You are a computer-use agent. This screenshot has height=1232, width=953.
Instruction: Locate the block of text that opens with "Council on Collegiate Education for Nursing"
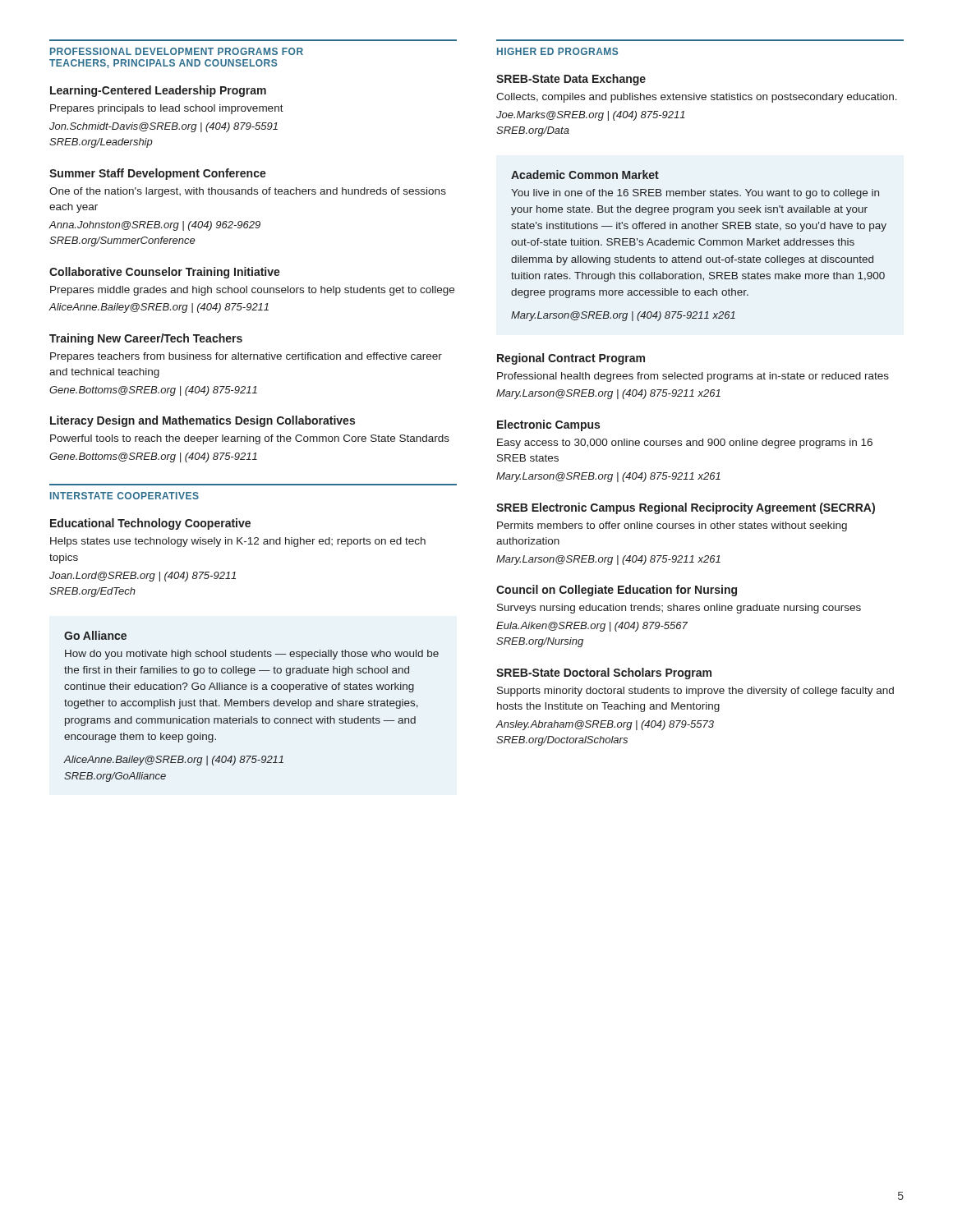click(x=700, y=616)
